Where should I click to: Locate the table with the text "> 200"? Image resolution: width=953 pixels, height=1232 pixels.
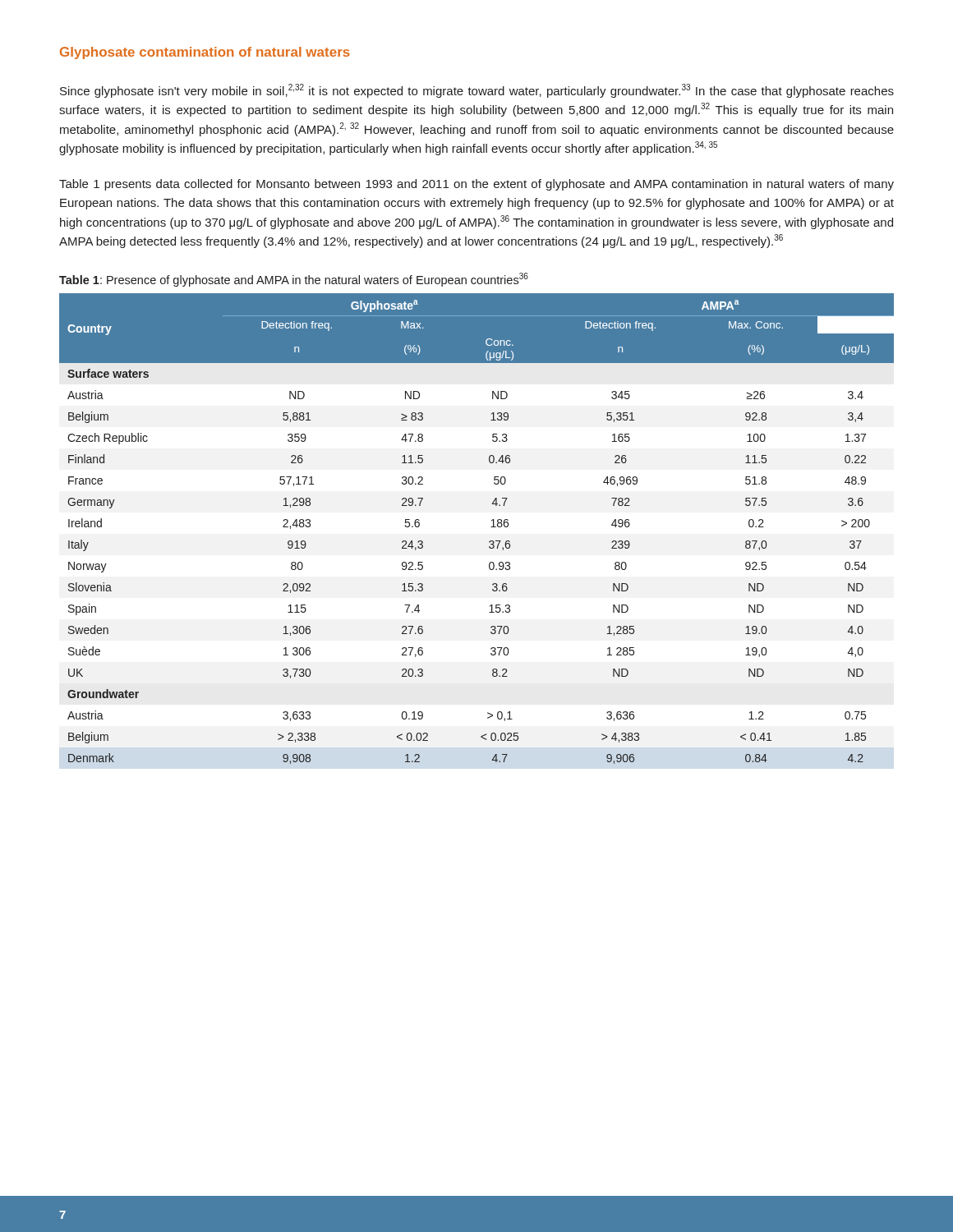click(x=476, y=531)
